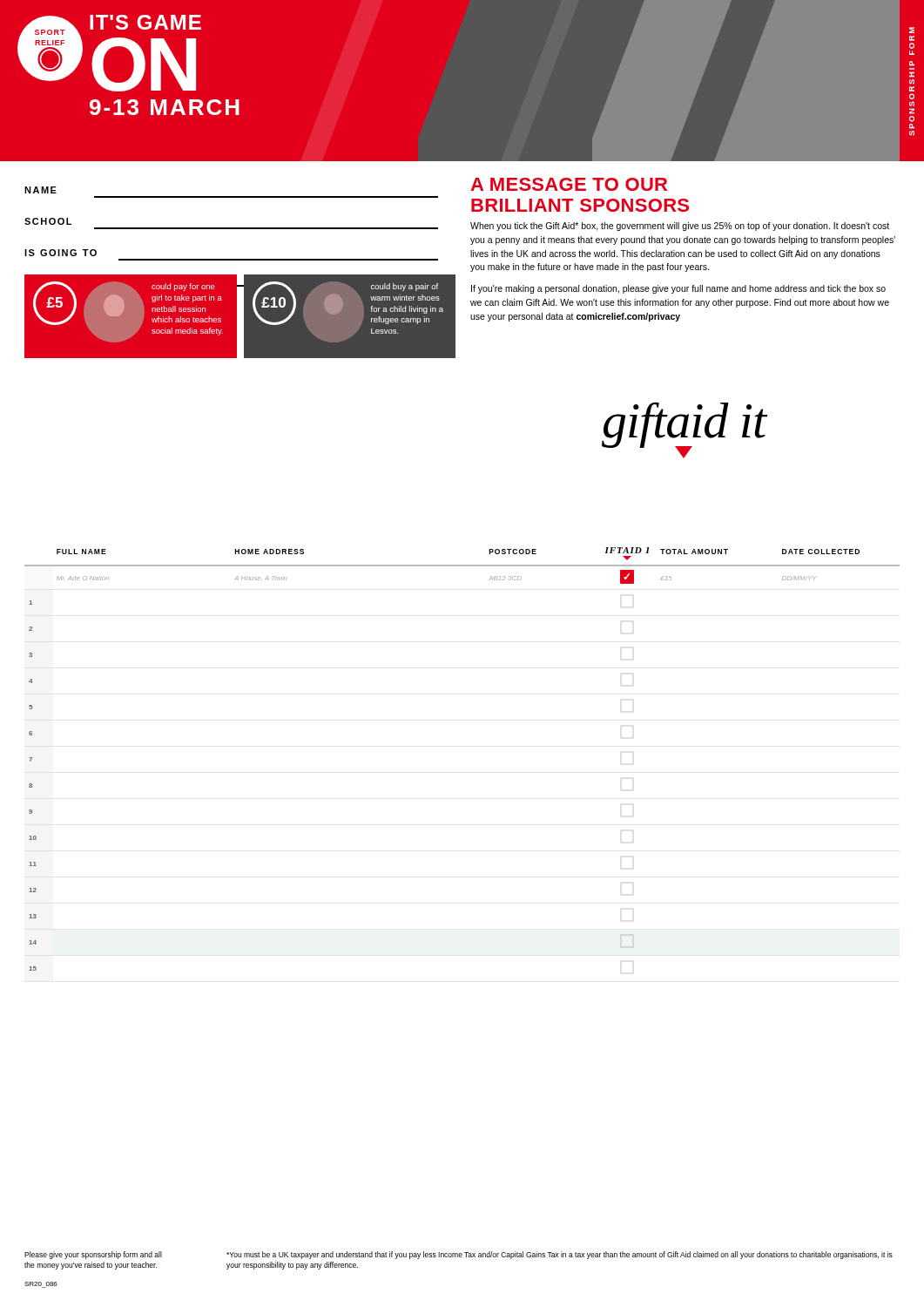Locate the text block that says "NAME SCHOOL IS GOING TO FOR"

coord(231,233)
